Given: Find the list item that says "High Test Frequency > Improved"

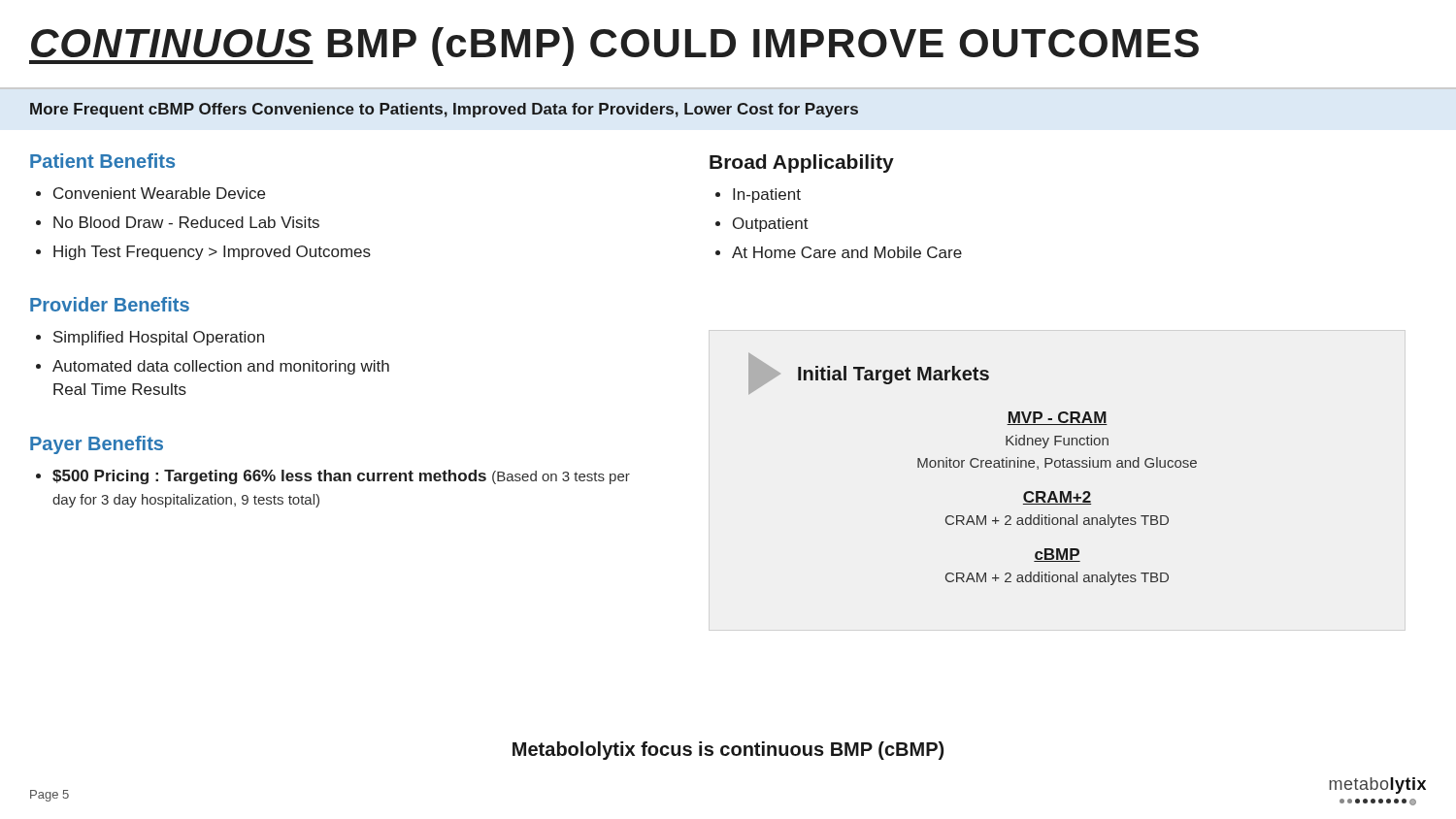Looking at the screenshot, I should coord(212,251).
